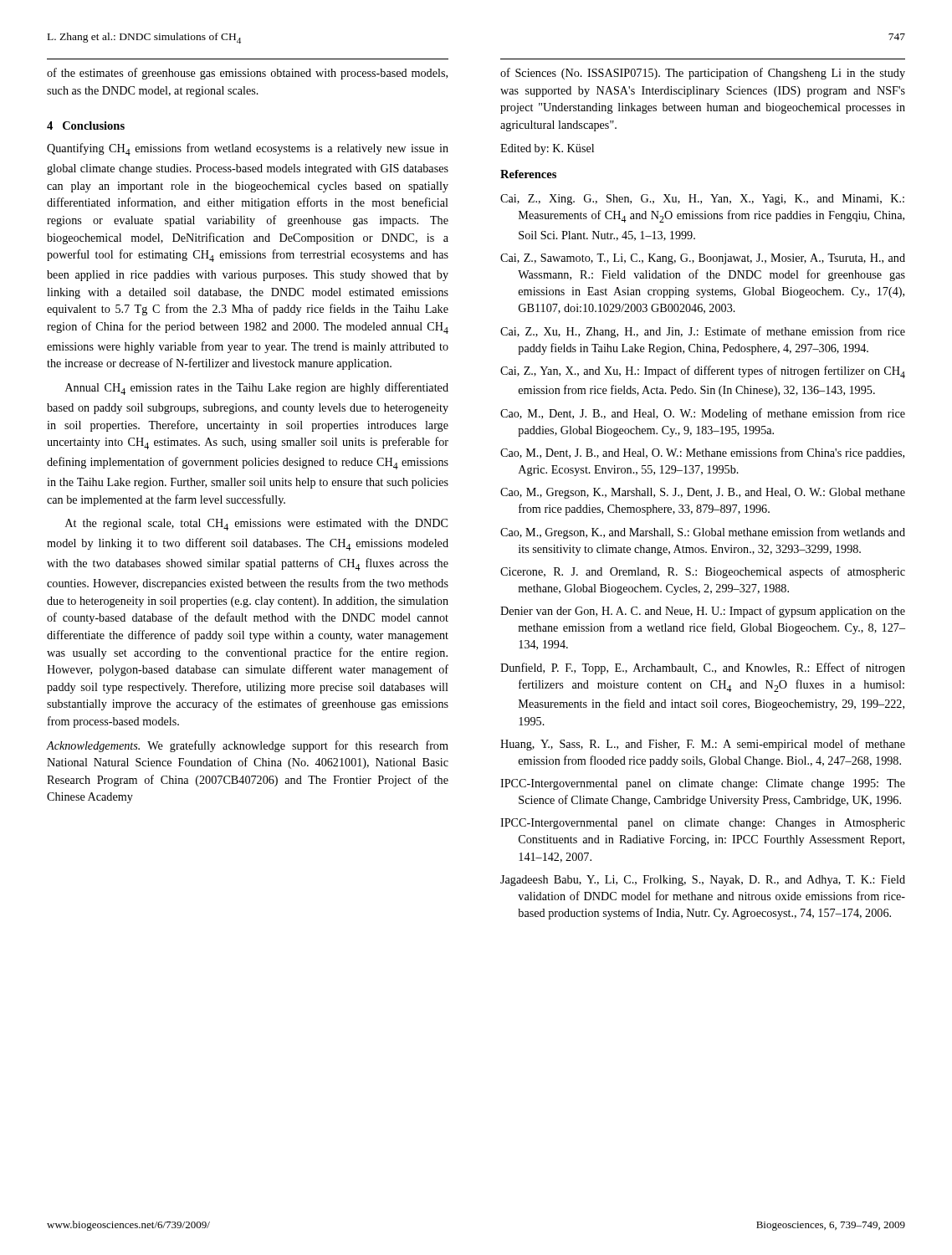Find the block starting "Dunfield, P. F., Topp, E., Archambault,"
Screen dimensions: 1255x952
(x=703, y=694)
